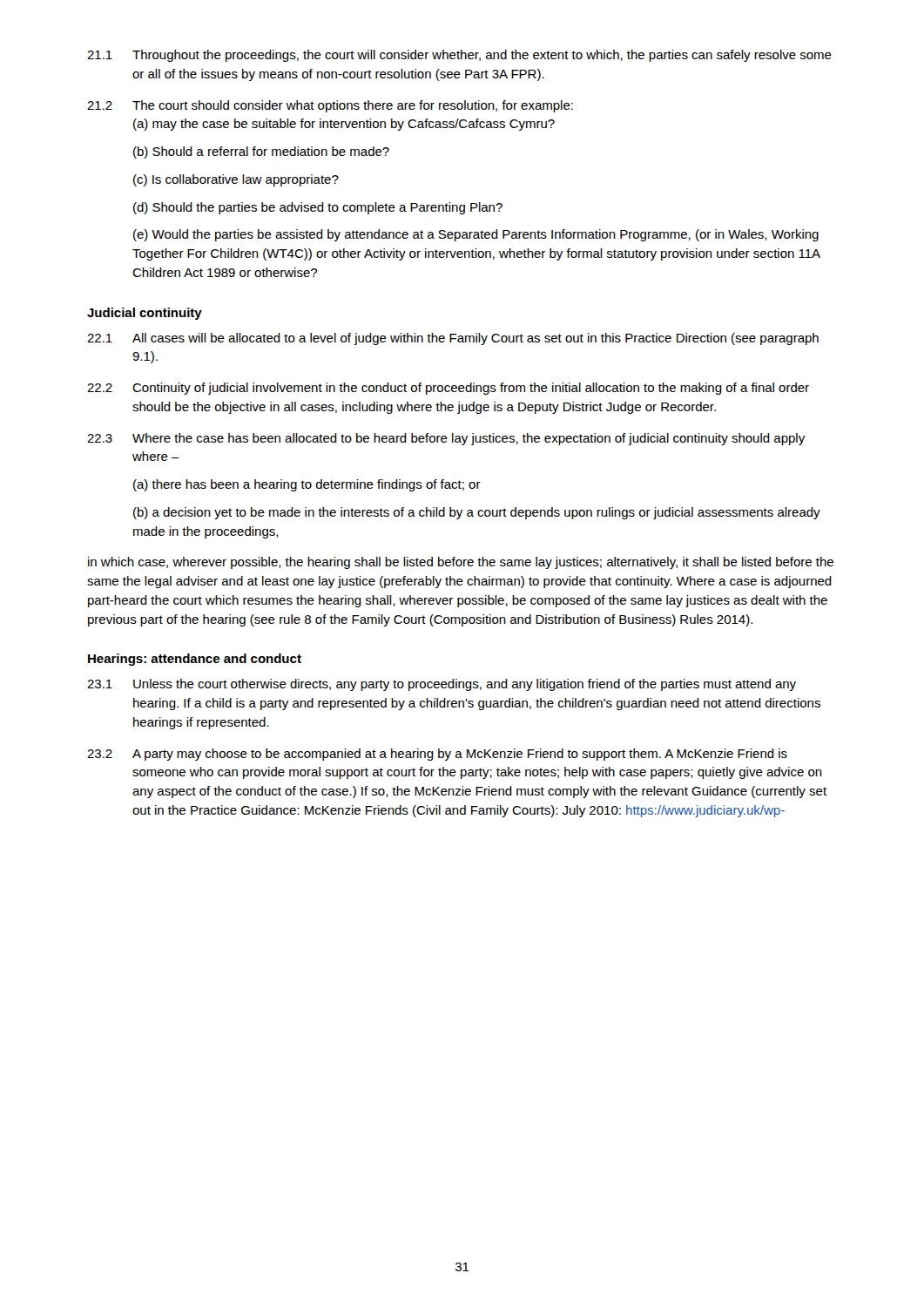Find the section header containing "Hearings: attendance and conduct"
The width and height of the screenshot is (924, 1307).
194,659
